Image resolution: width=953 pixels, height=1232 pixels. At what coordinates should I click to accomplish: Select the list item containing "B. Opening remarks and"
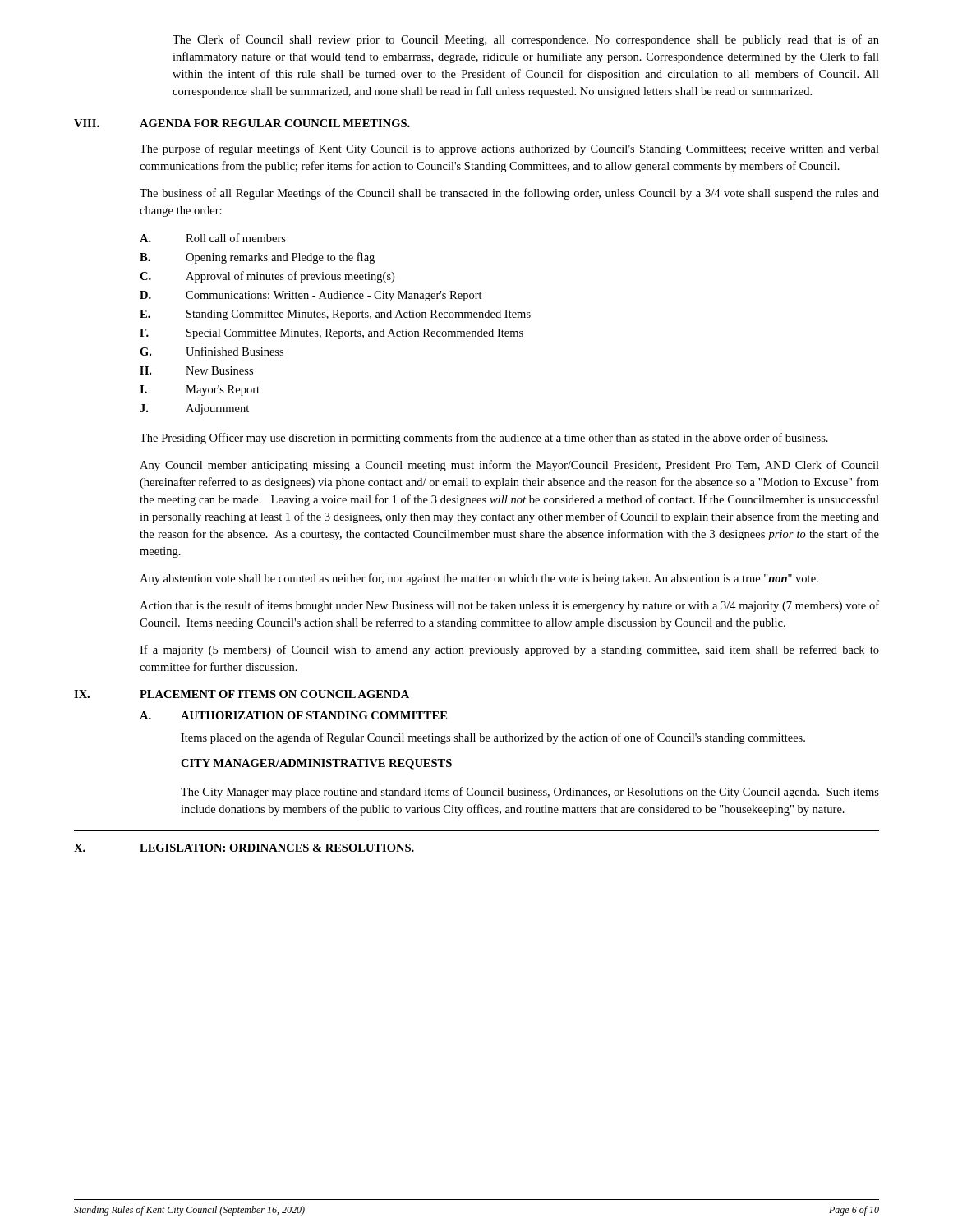[335, 258]
